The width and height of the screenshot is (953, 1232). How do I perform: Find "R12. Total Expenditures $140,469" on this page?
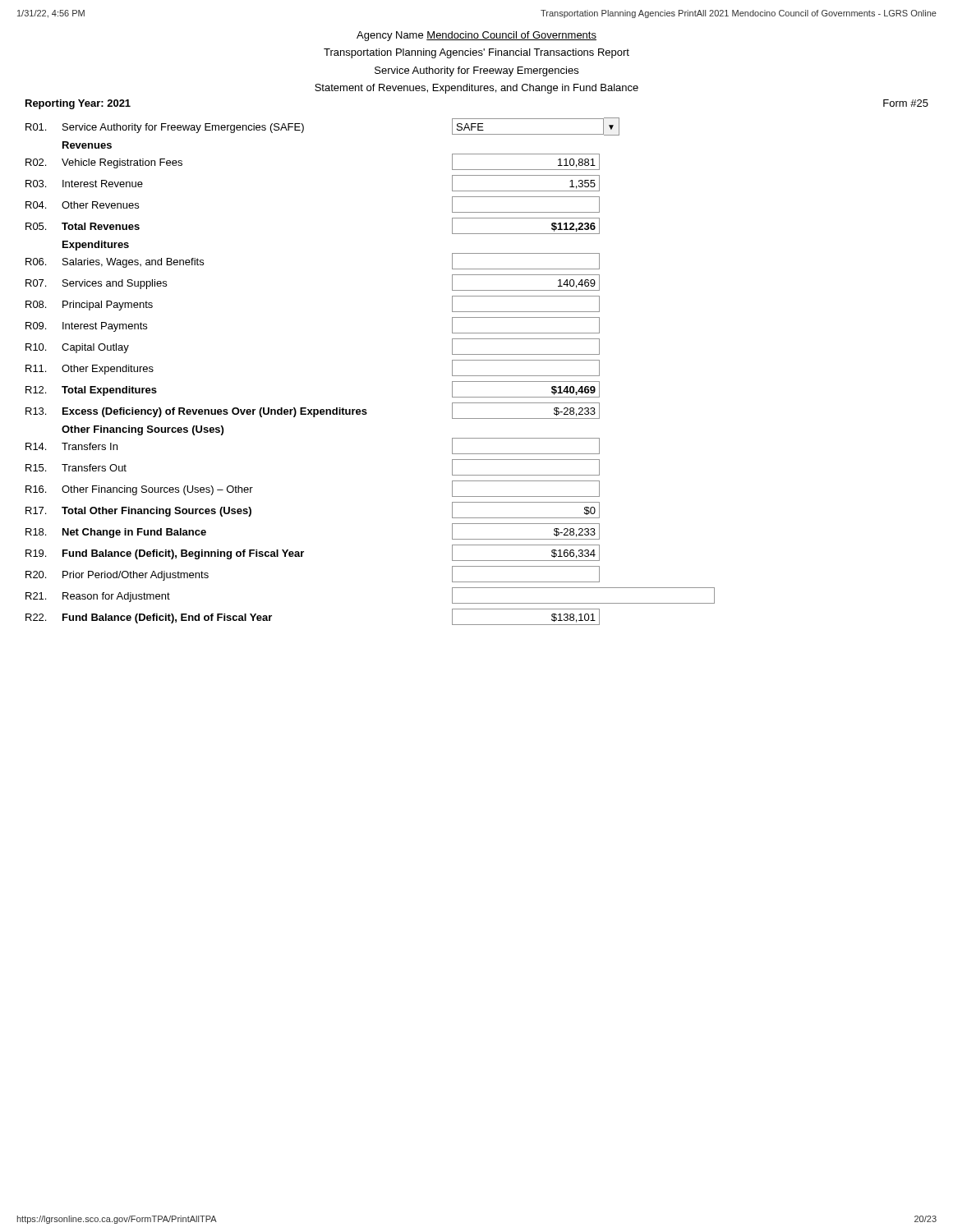pos(96,390)
